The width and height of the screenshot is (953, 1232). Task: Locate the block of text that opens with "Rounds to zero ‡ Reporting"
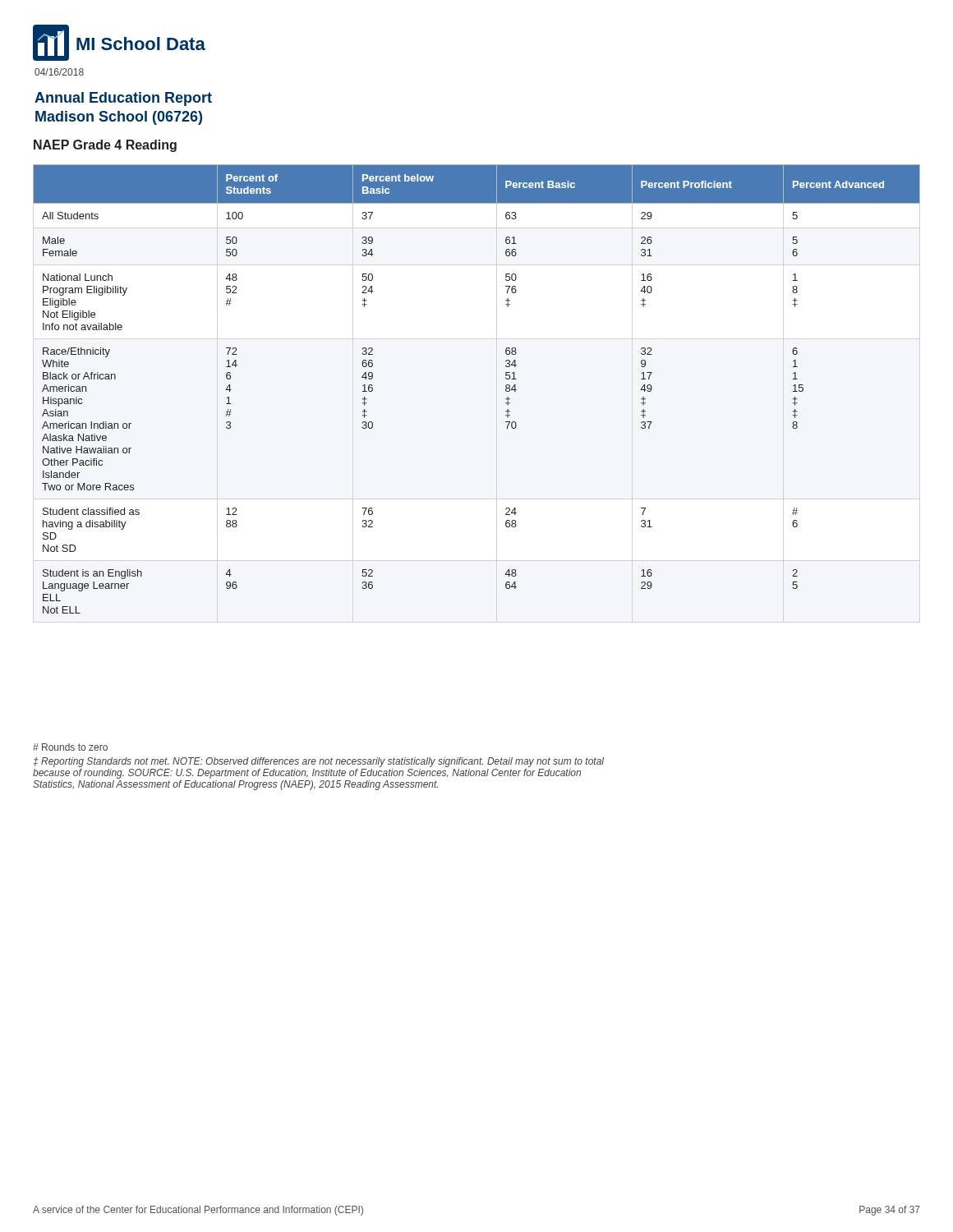476,766
